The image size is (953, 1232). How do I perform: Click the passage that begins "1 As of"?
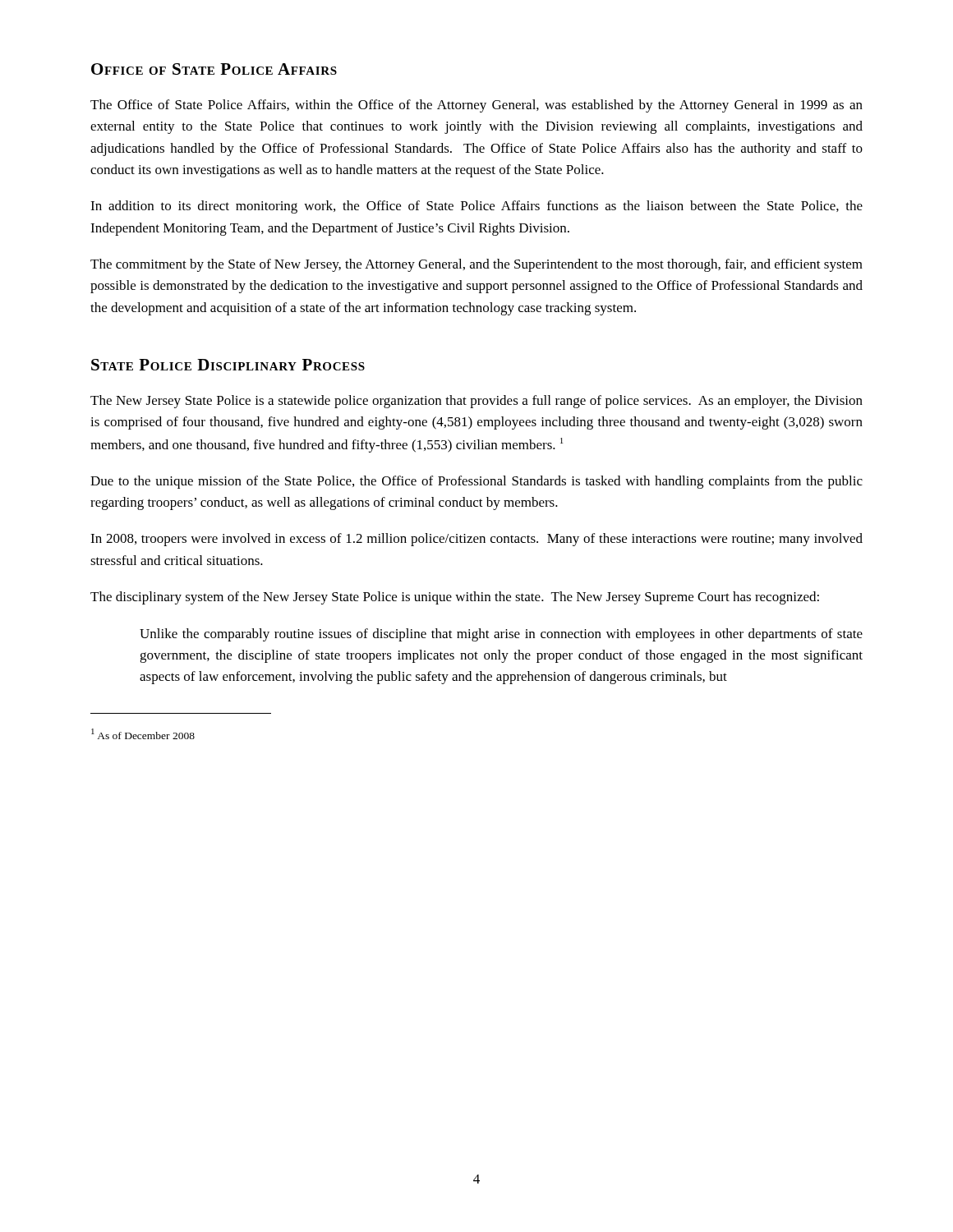pos(143,734)
